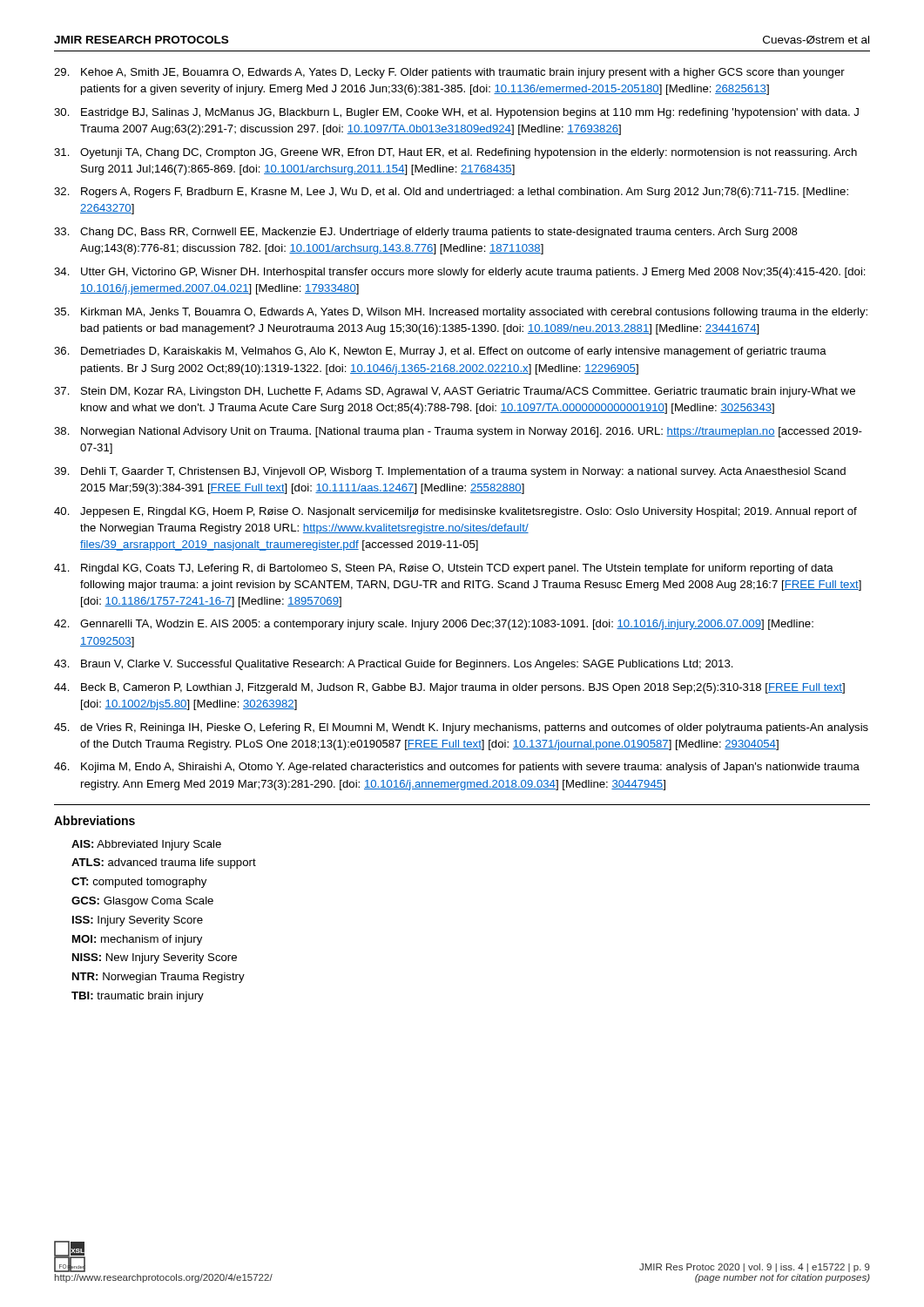Click on the list item that says "31. Oyetunji TA, Chang DC, Crompton JG,"
The width and height of the screenshot is (924, 1307).
[462, 160]
